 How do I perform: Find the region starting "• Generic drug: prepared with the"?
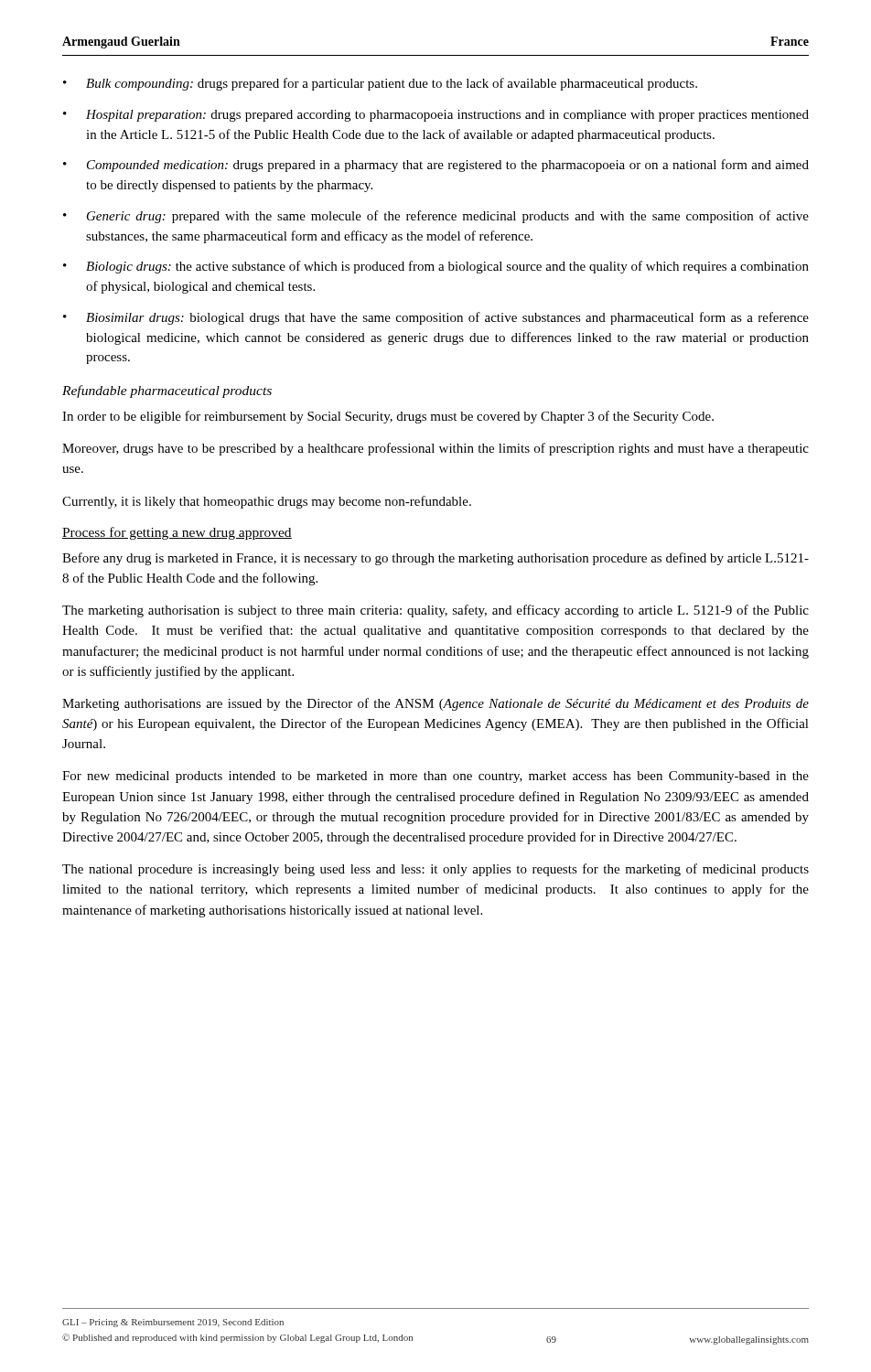click(436, 226)
